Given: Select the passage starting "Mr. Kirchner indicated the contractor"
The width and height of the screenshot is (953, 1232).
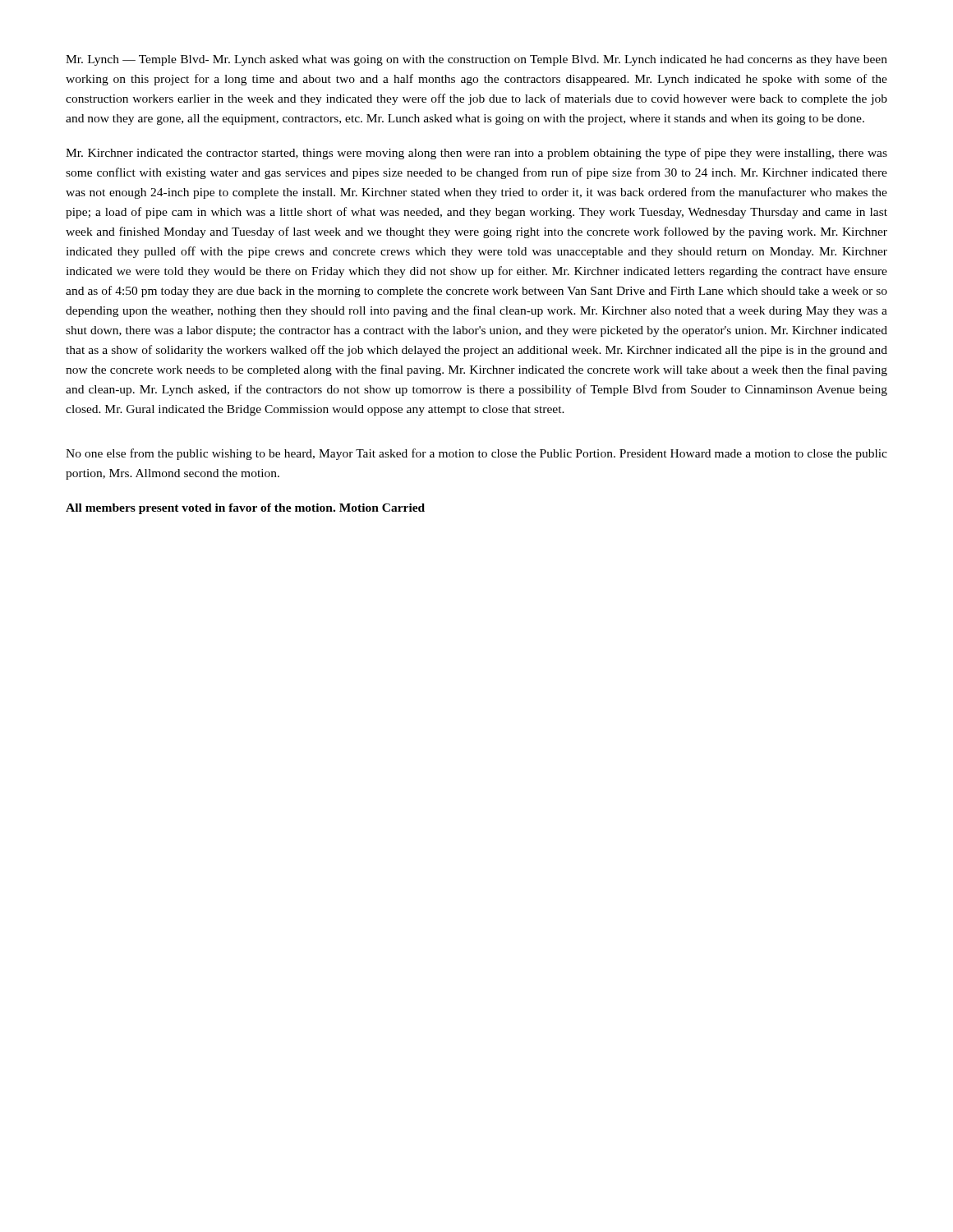Looking at the screenshot, I should tap(476, 281).
